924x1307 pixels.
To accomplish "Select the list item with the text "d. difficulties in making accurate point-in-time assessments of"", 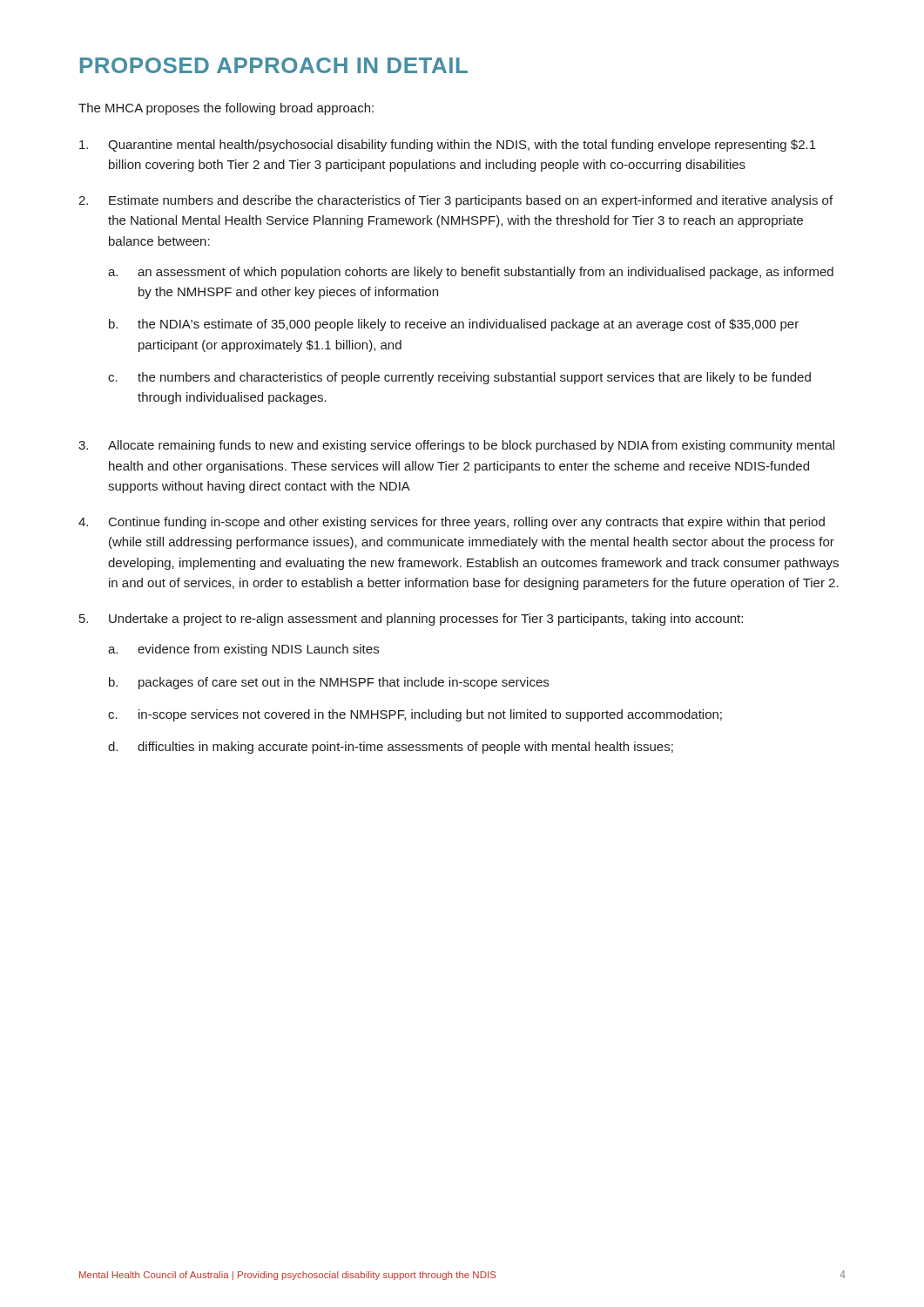I will coord(477,746).
